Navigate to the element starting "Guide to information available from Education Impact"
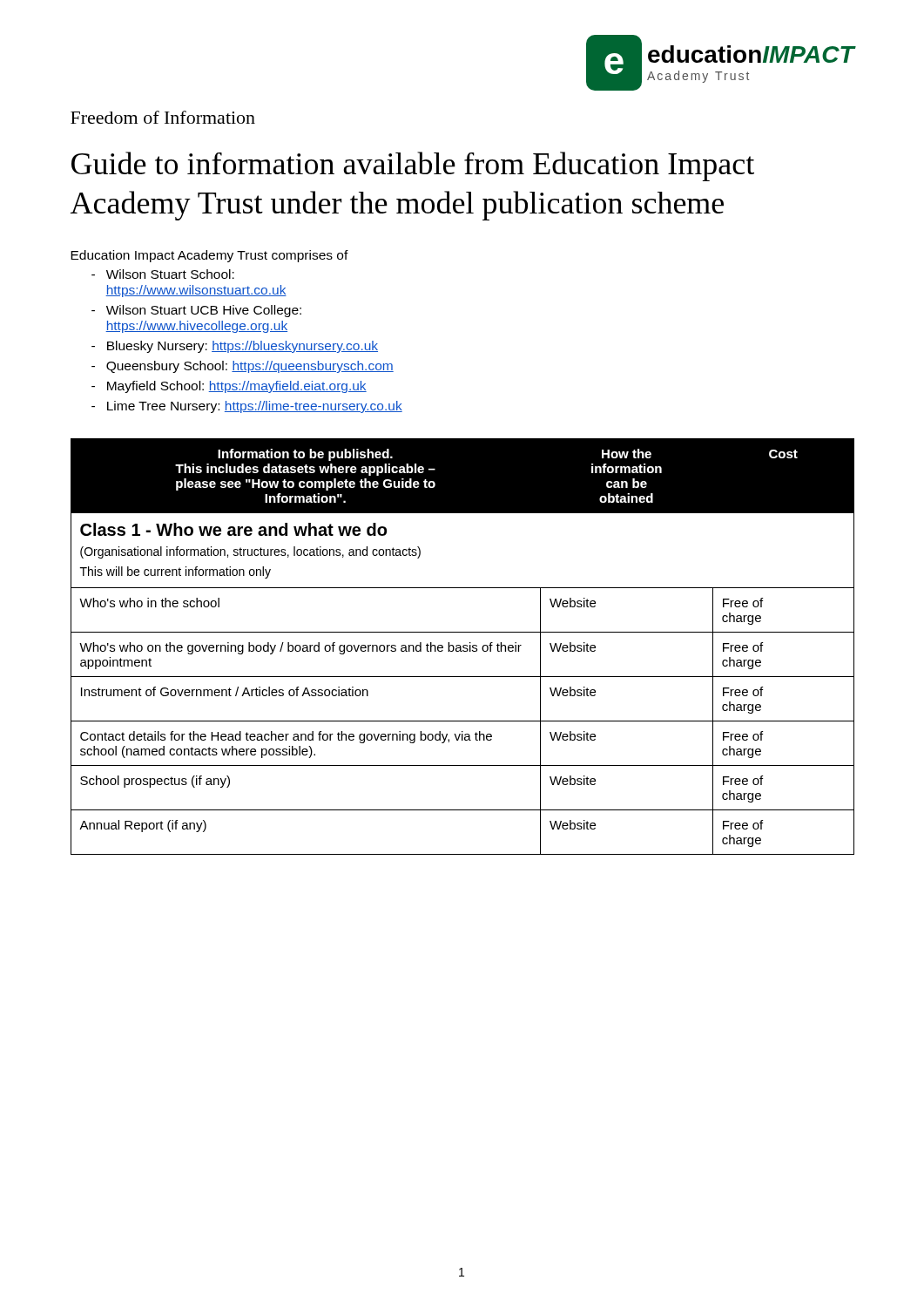 [412, 183]
